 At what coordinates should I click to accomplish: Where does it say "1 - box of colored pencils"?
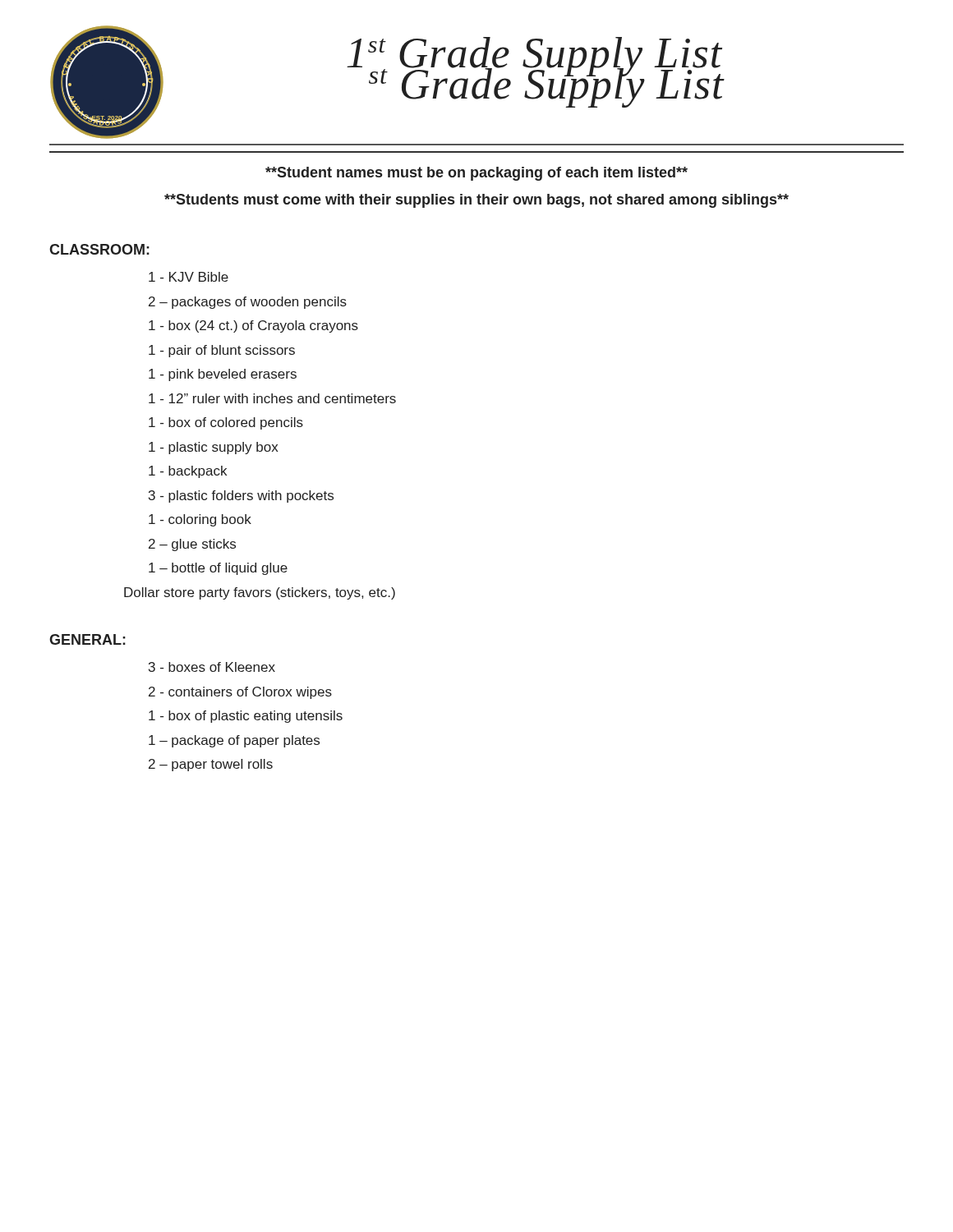pos(226,423)
